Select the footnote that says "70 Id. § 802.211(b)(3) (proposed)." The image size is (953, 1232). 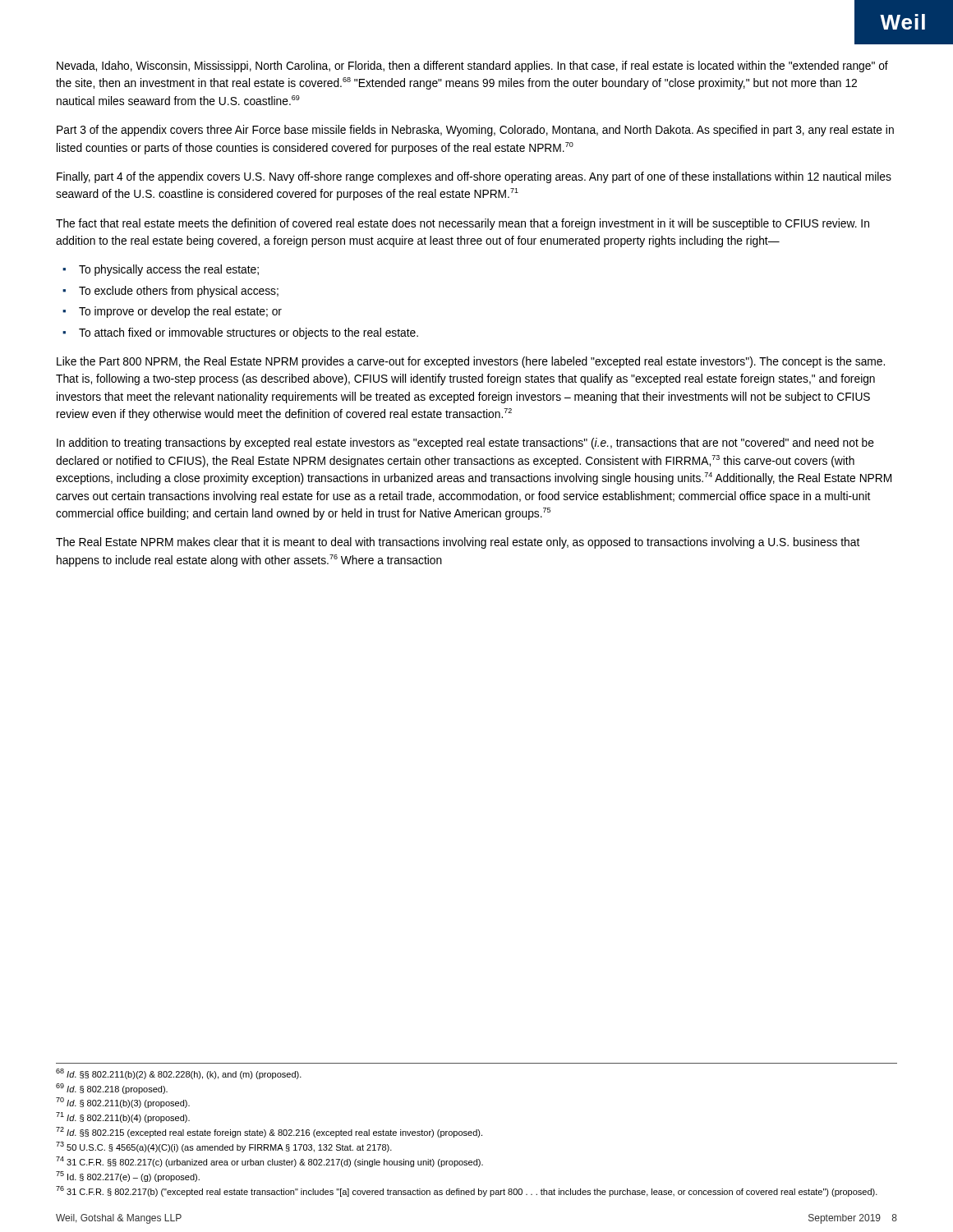[123, 1103]
